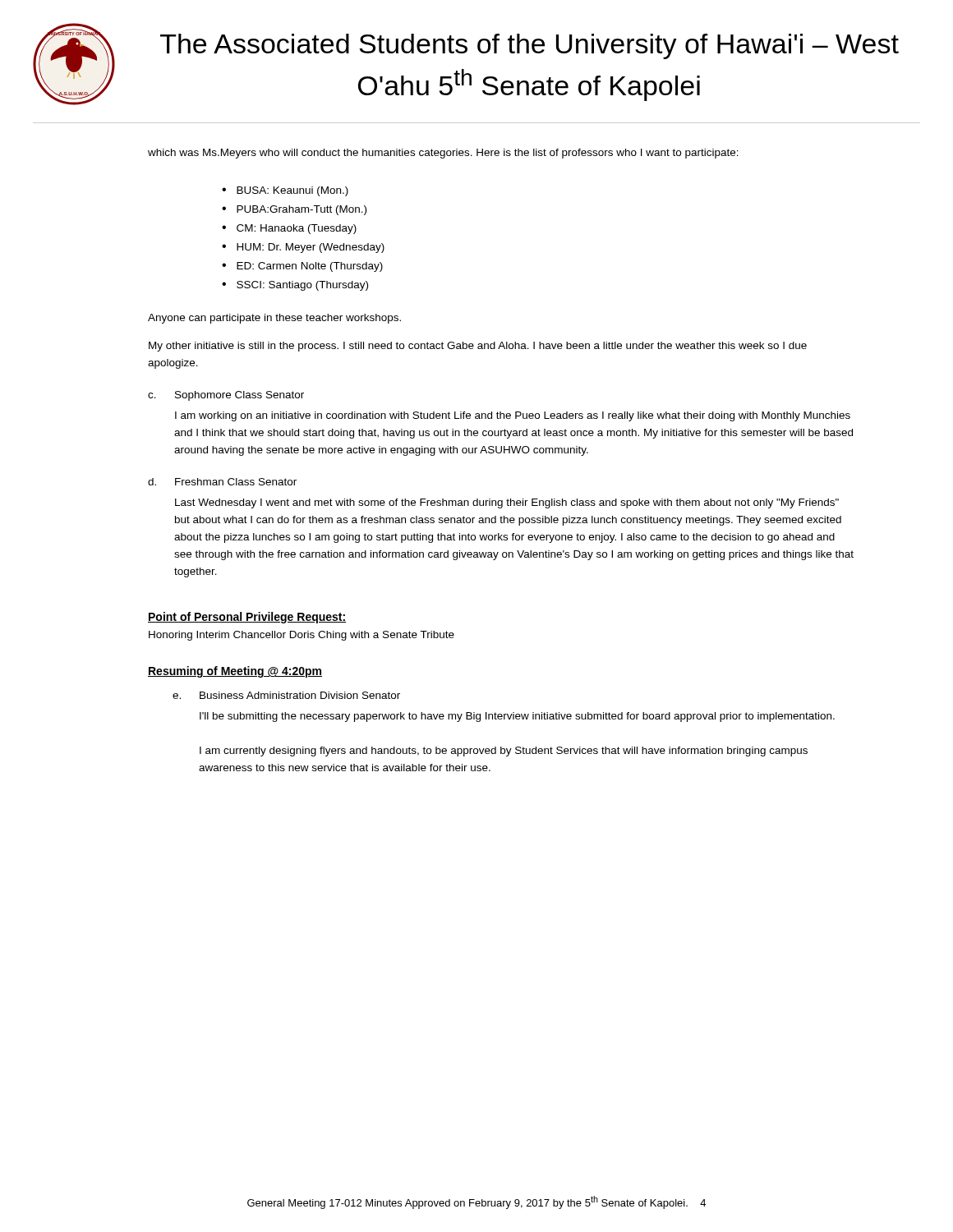Select the list item with the text "•SSCI: Santiago (Thursday)"
The height and width of the screenshot is (1232, 953).
pyautogui.click(x=295, y=285)
